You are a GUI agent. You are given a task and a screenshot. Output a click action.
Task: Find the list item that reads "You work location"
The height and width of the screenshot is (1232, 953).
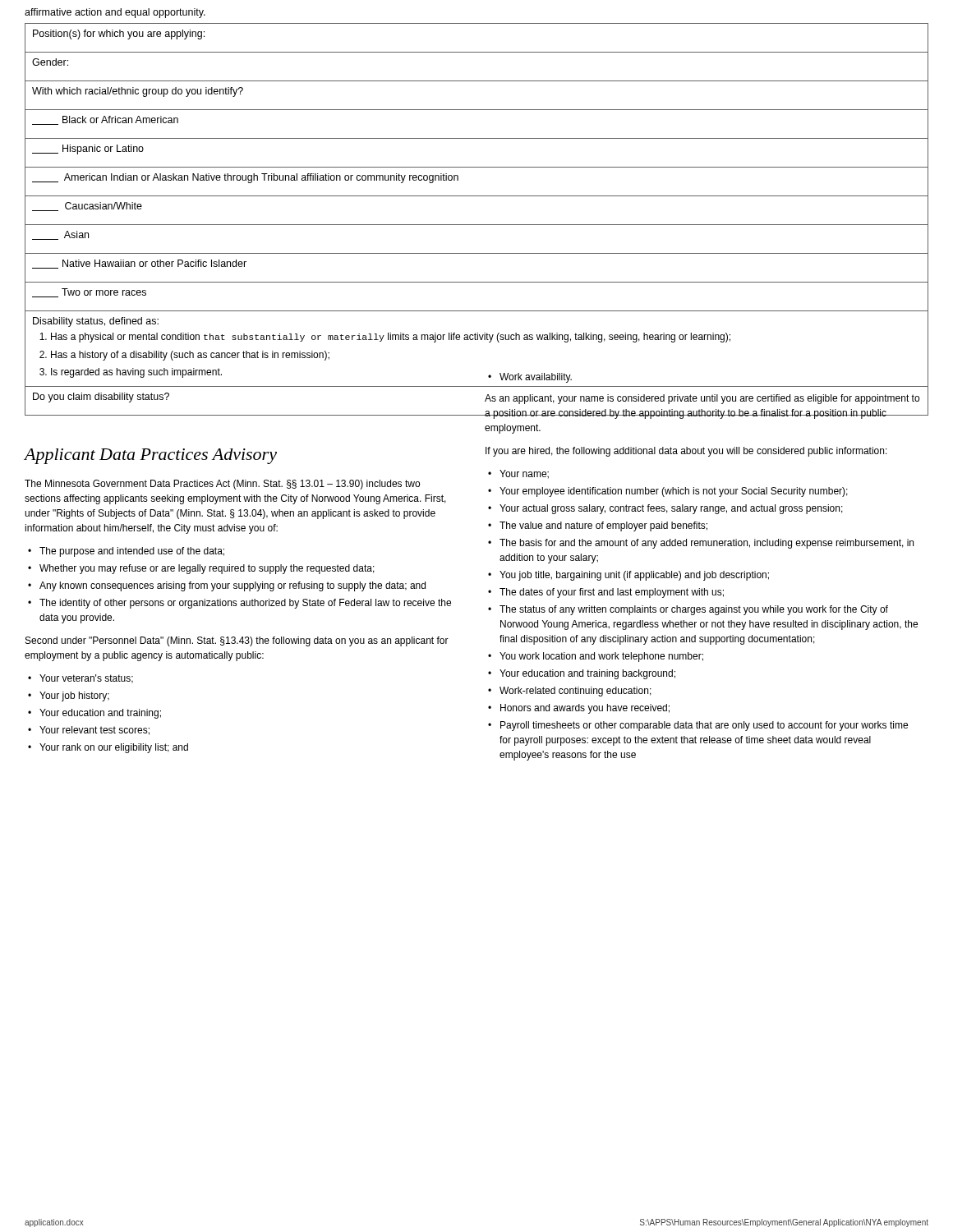click(602, 656)
